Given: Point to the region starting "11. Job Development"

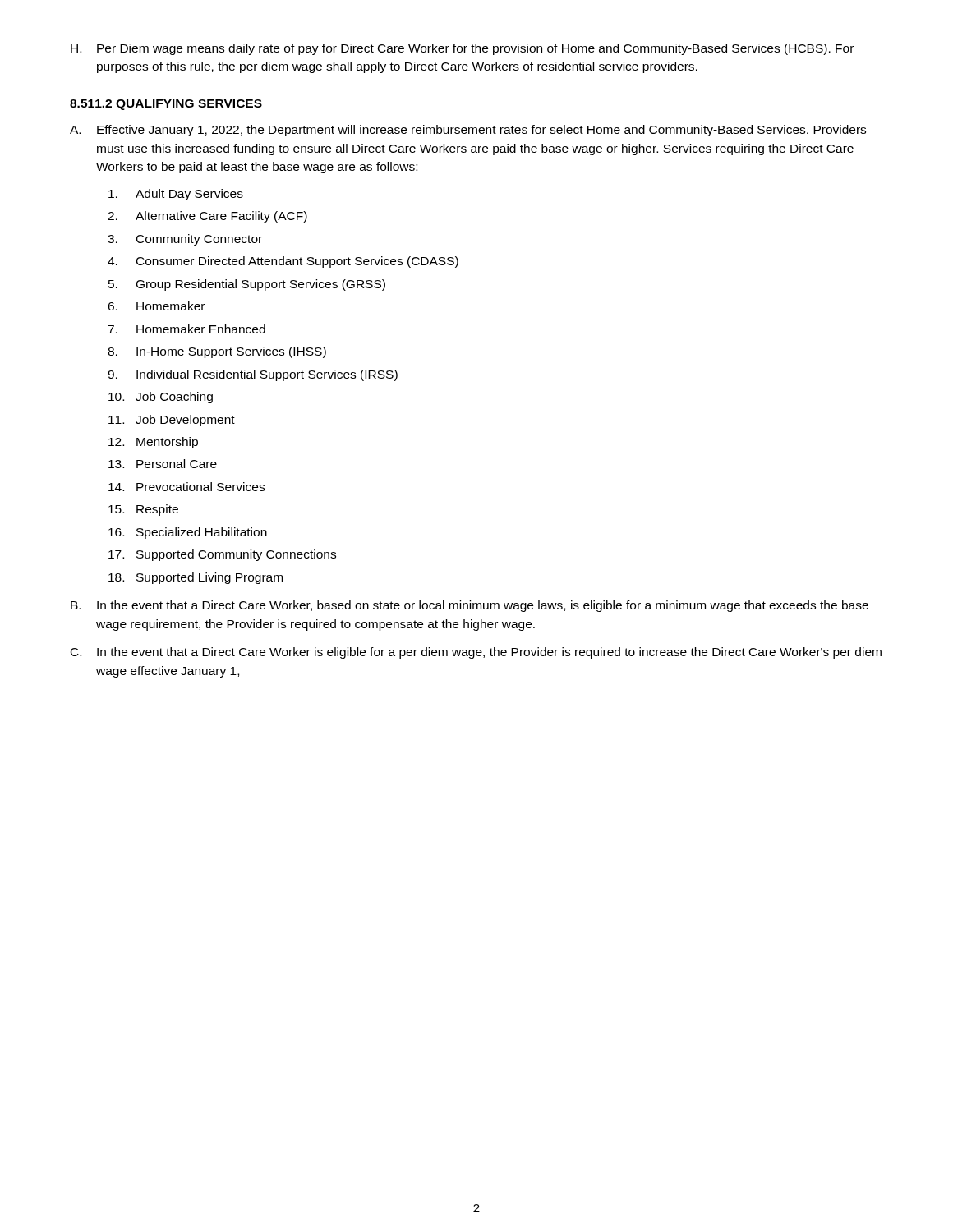Looking at the screenshot, I should (172, 421).
